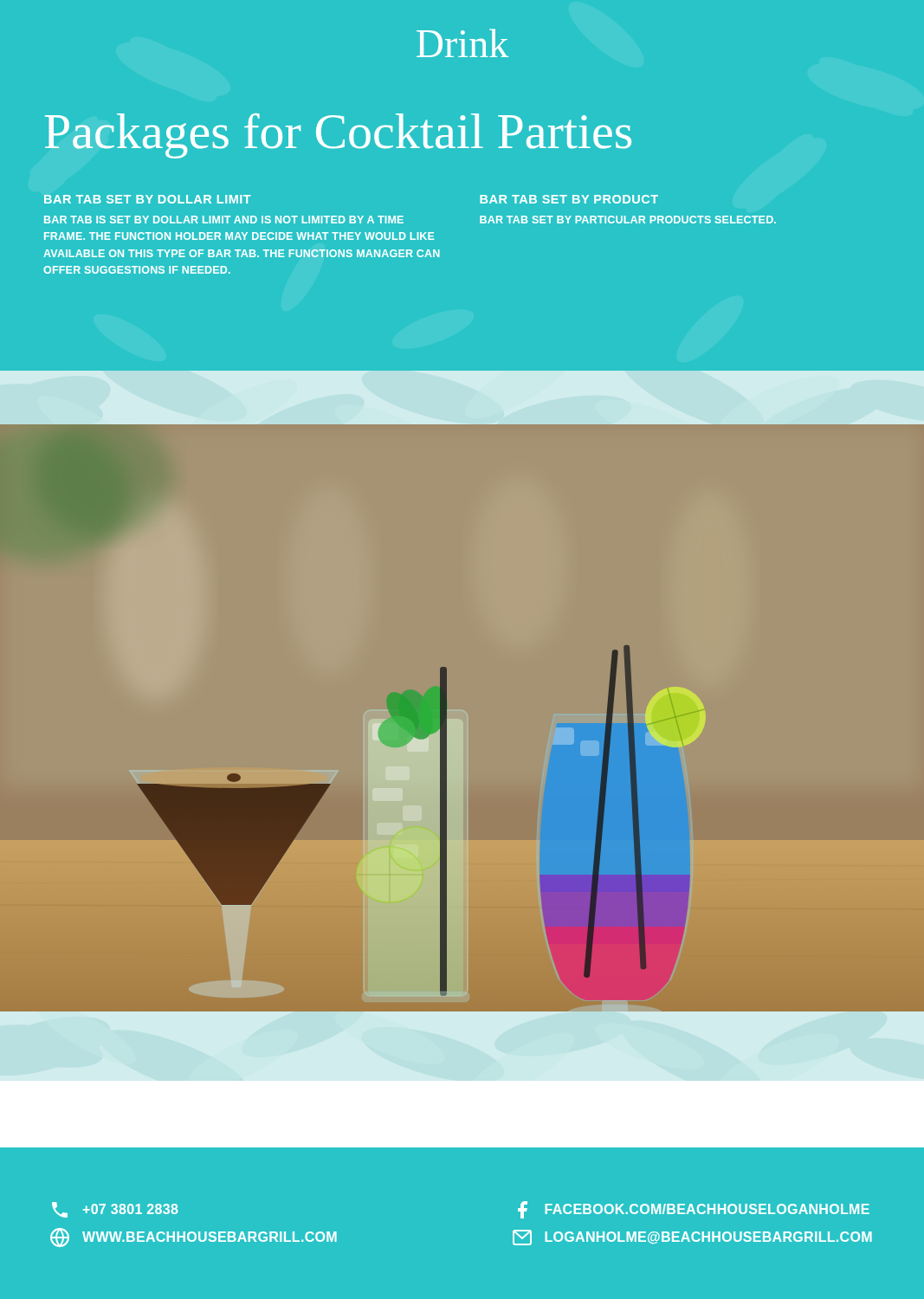
Task: Select the photo
Action: [x=462, y=727]
